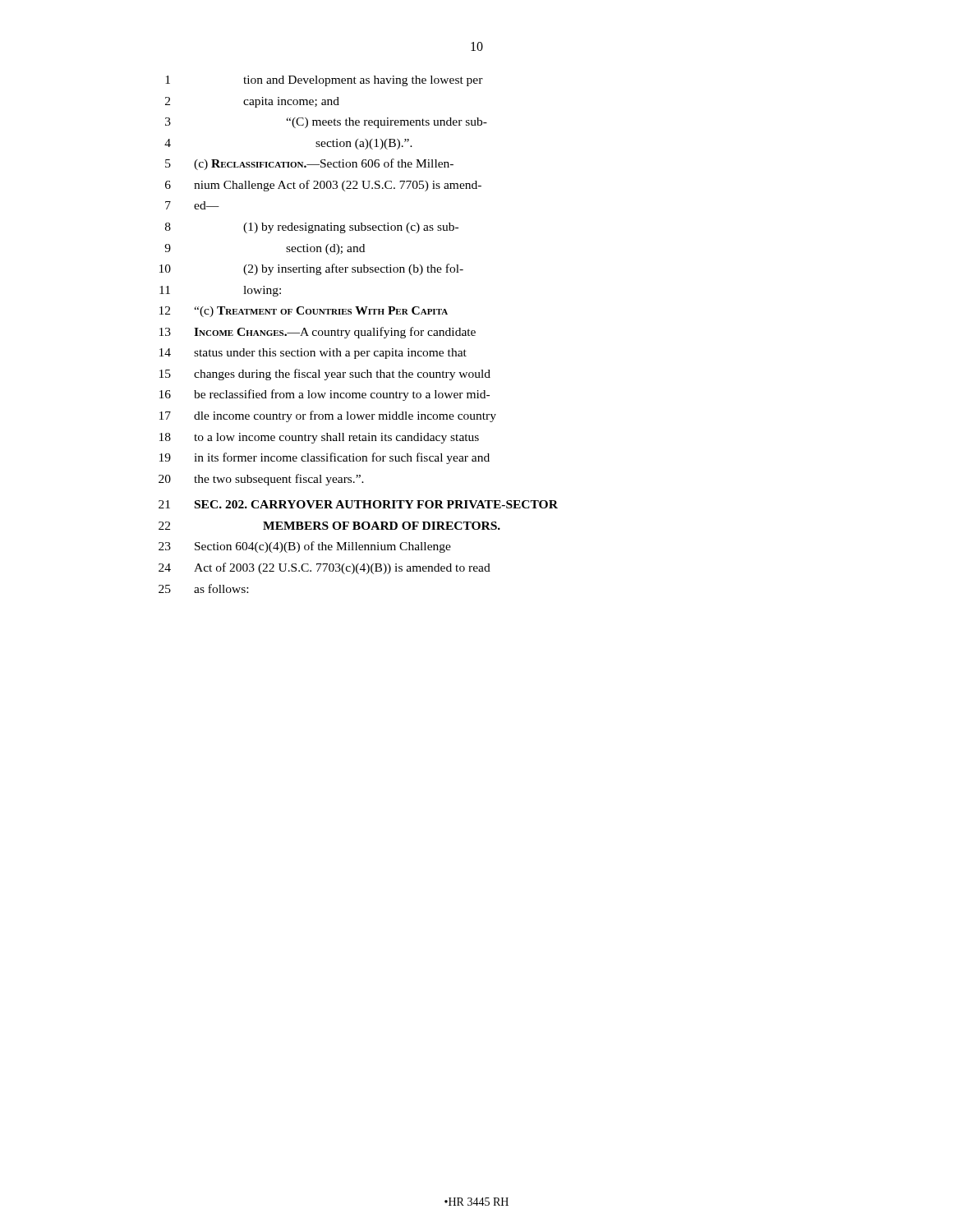
Task: Locate a section header
Action: 345,504
